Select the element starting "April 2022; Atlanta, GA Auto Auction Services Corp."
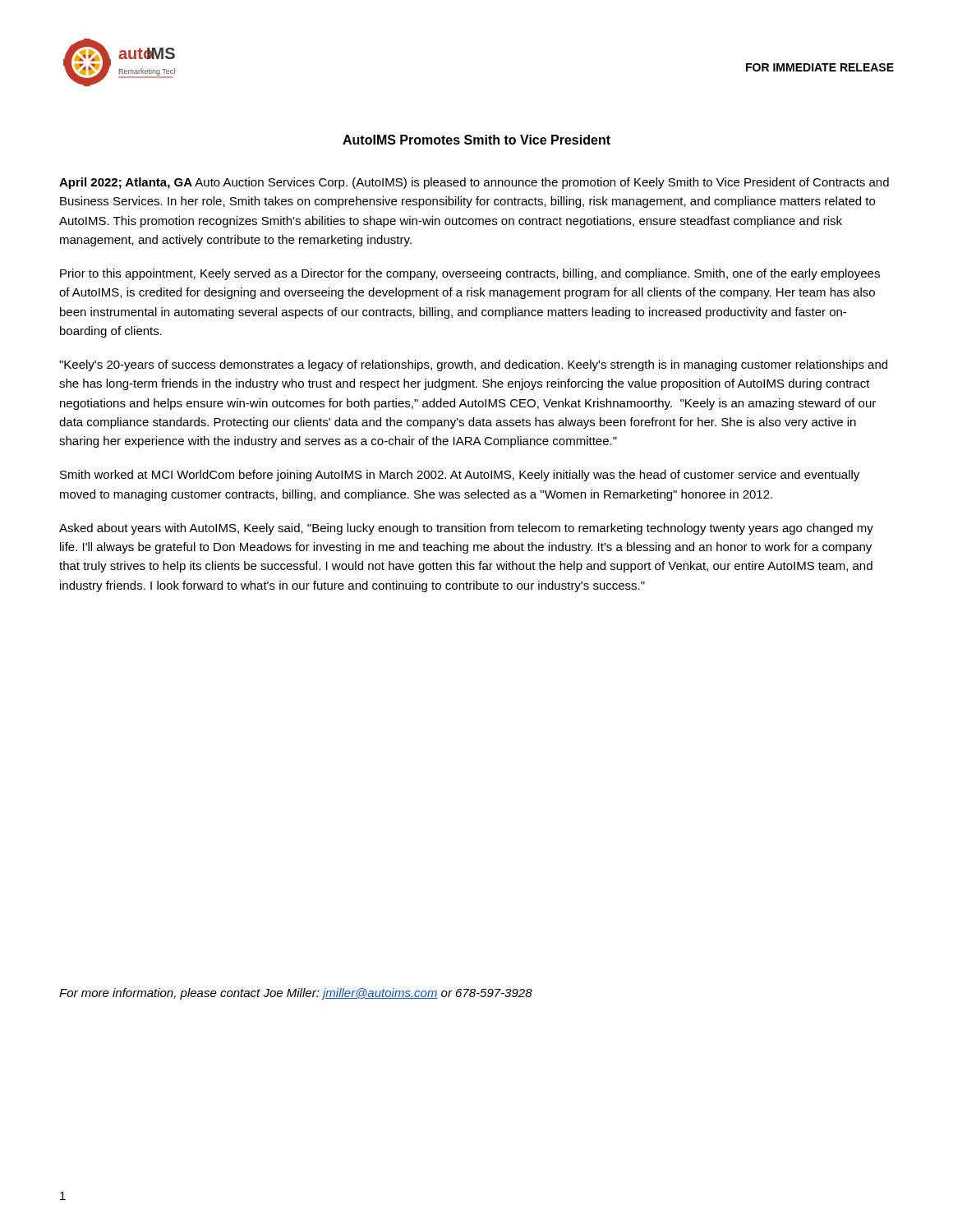 coord(474,211)
